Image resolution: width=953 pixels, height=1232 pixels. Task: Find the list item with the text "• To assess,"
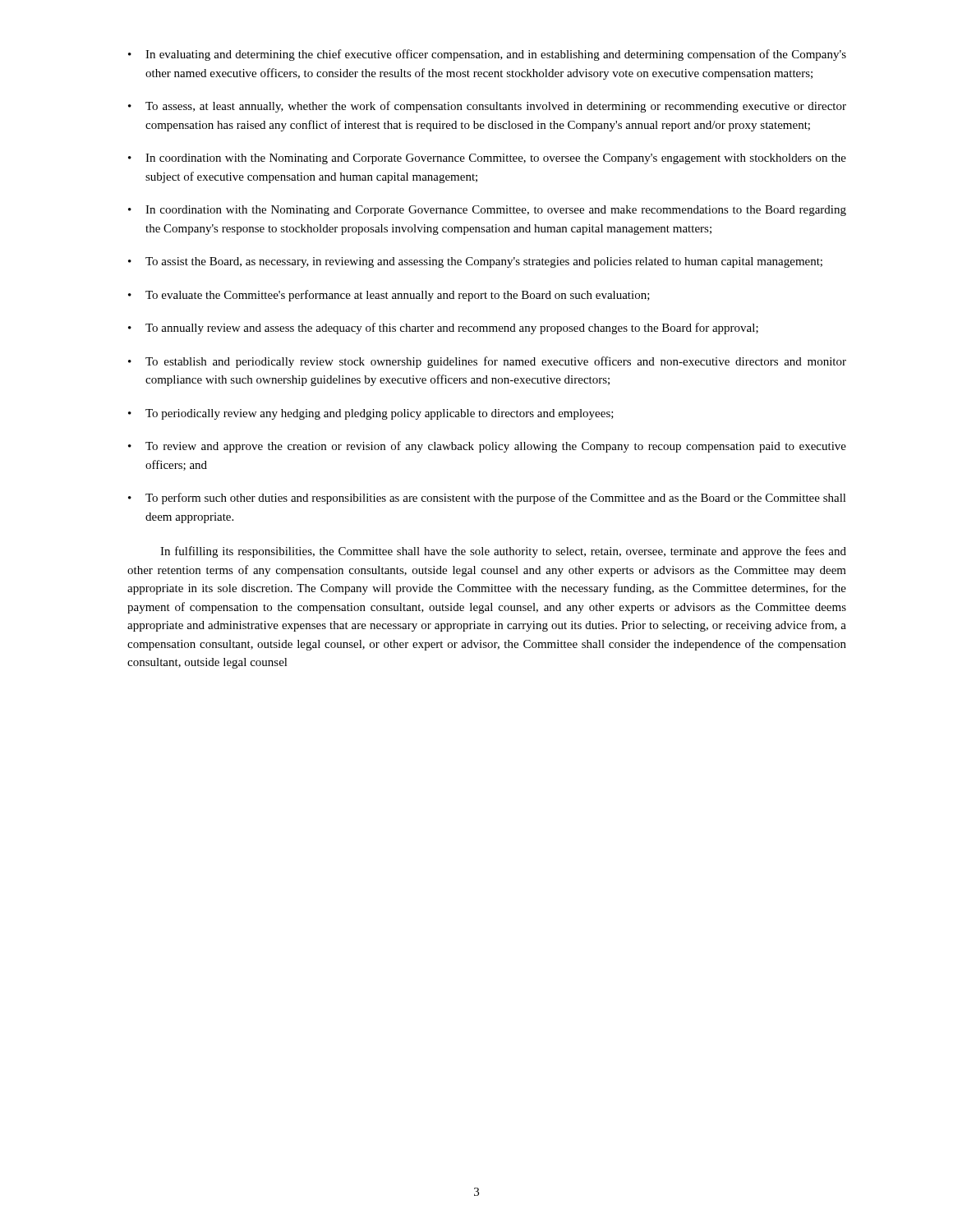tap(487, 115)
